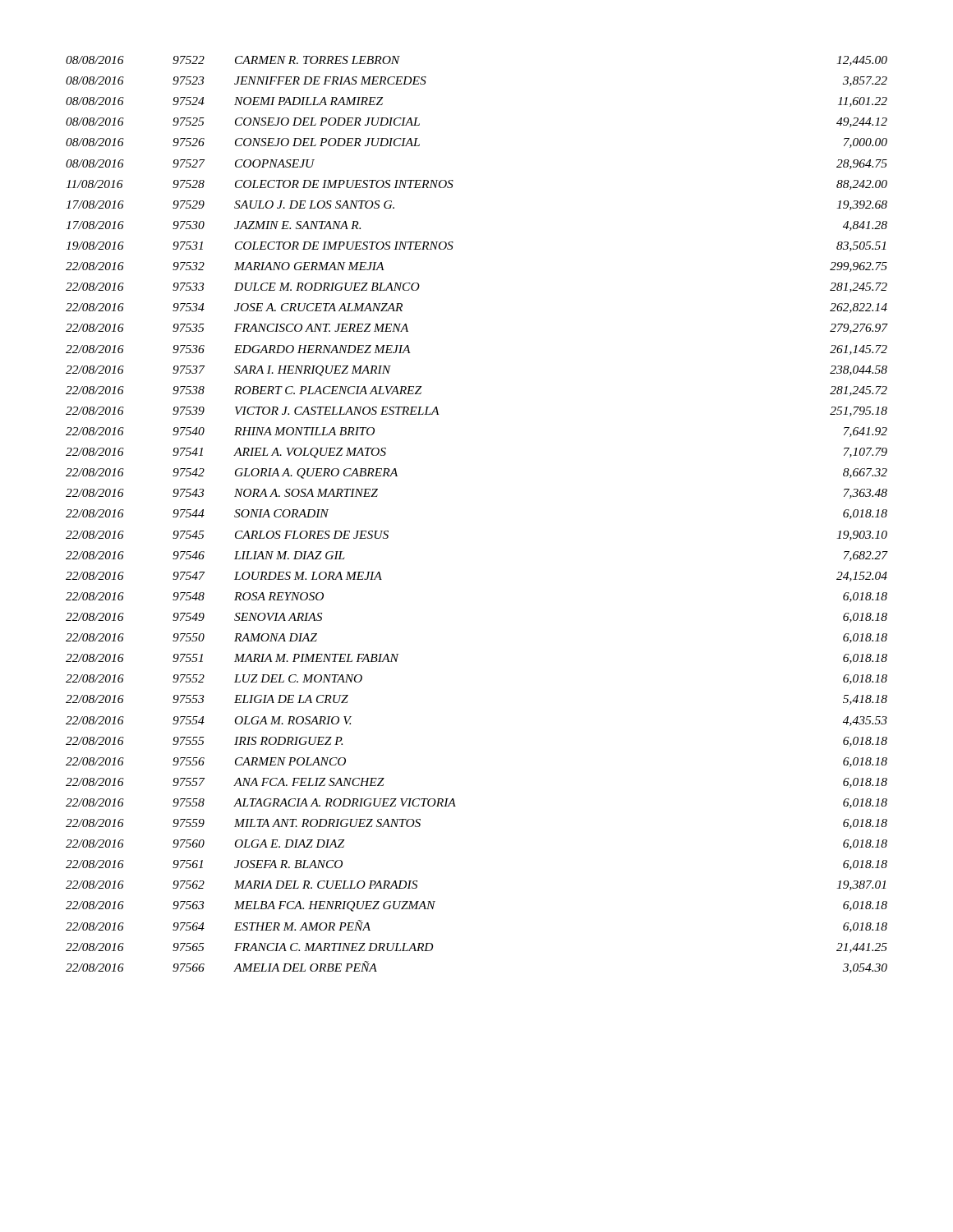This screenshot has height=1232, width=953.
Task: Navigate to the text starting "22/08/201697543NORA A. SOSA MARTINEZ7,363.48"
Action: tap(83, 493)
